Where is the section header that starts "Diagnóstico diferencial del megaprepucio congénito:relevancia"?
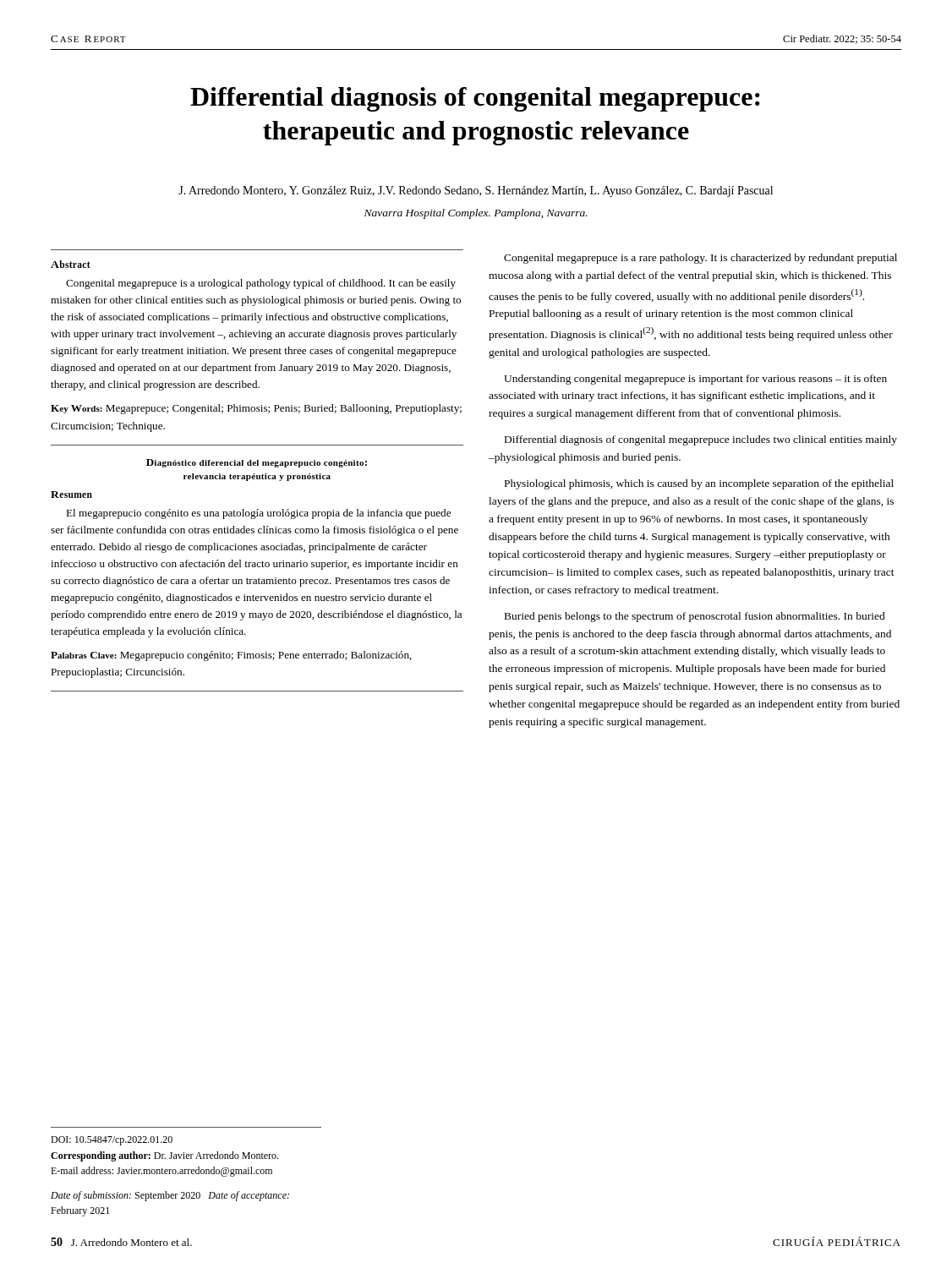 point(257,469)
